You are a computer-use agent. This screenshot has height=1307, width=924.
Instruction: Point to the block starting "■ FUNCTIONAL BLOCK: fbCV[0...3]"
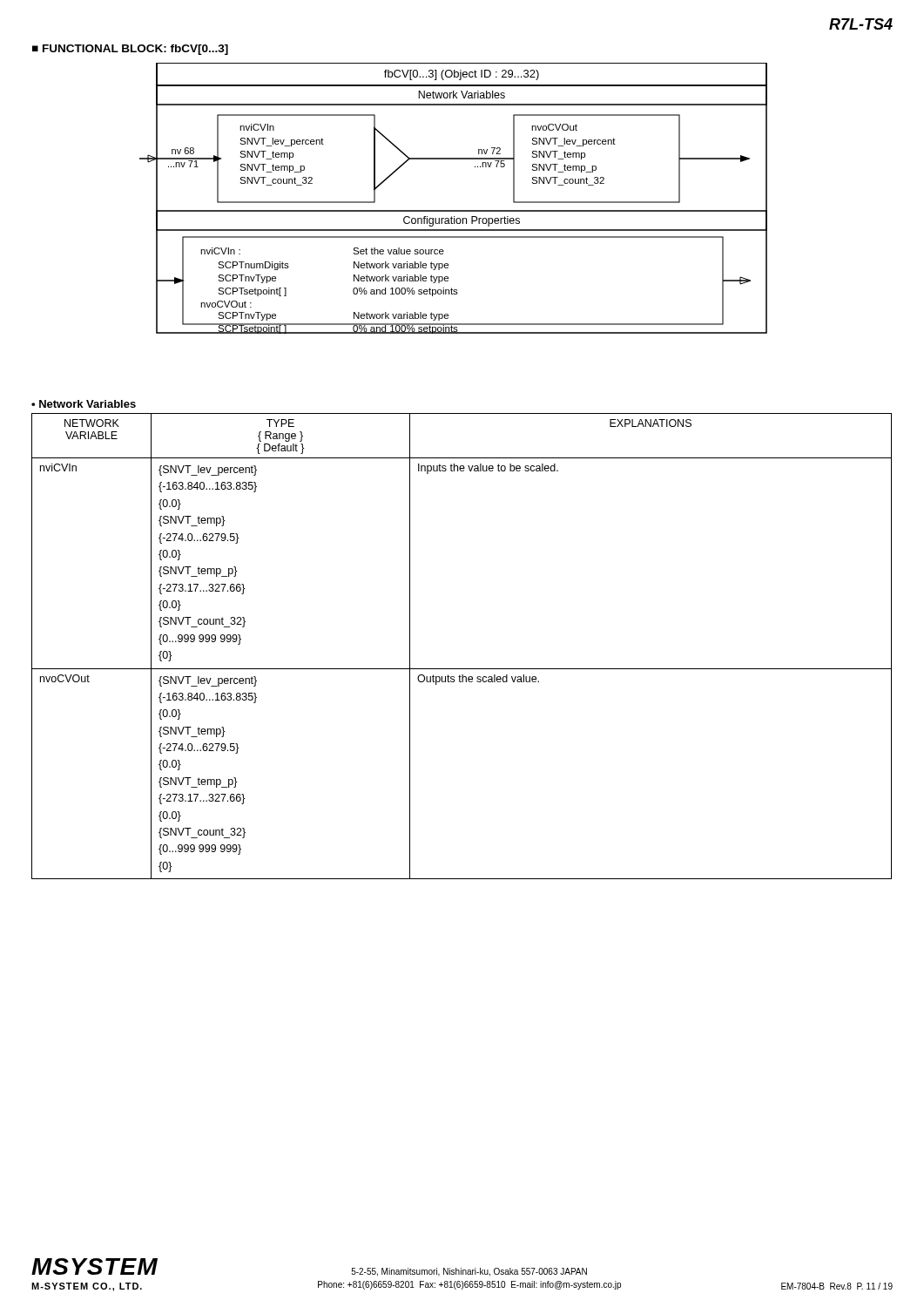point(130,48)
